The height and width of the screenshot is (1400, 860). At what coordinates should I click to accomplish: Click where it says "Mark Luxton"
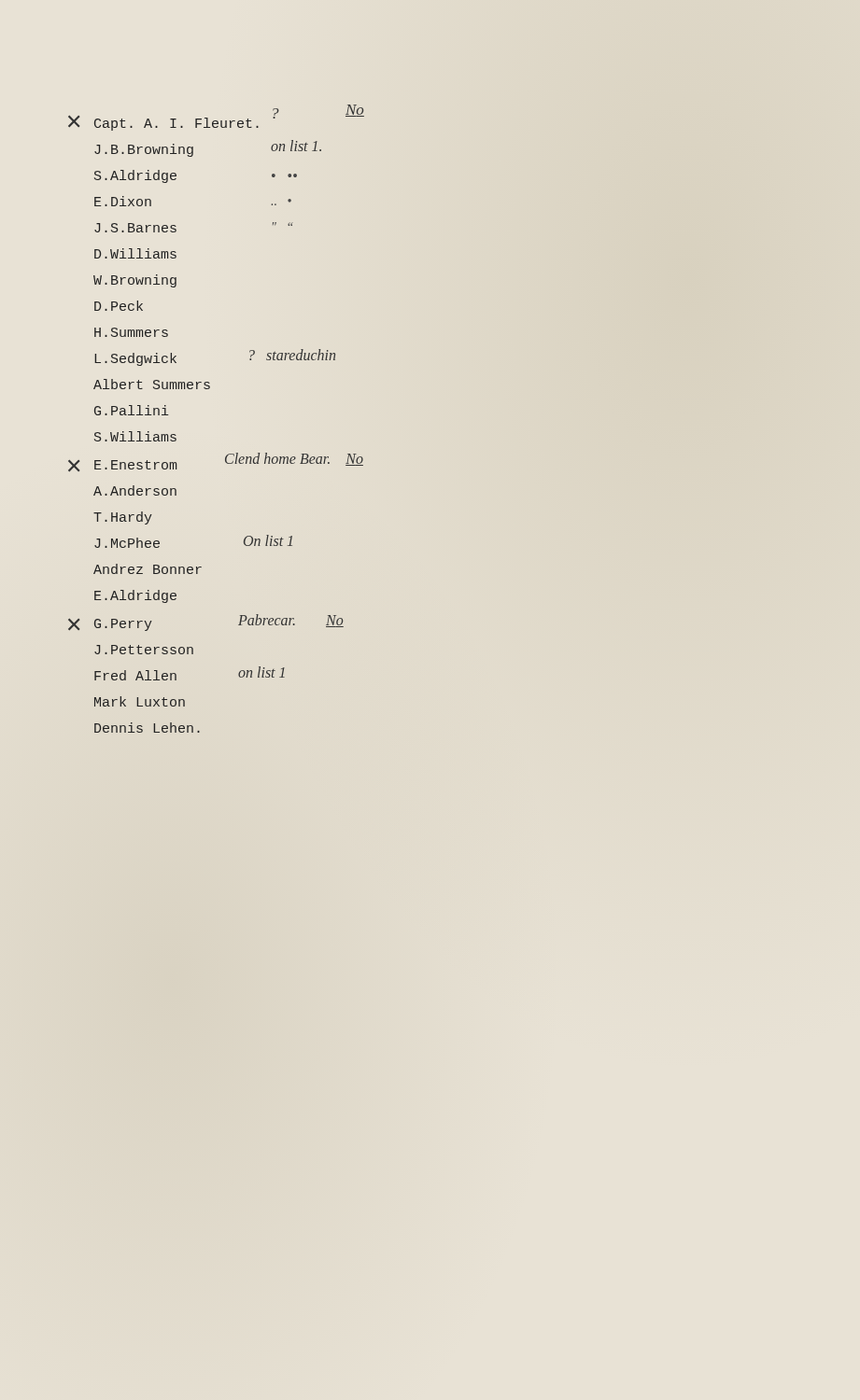140,703
